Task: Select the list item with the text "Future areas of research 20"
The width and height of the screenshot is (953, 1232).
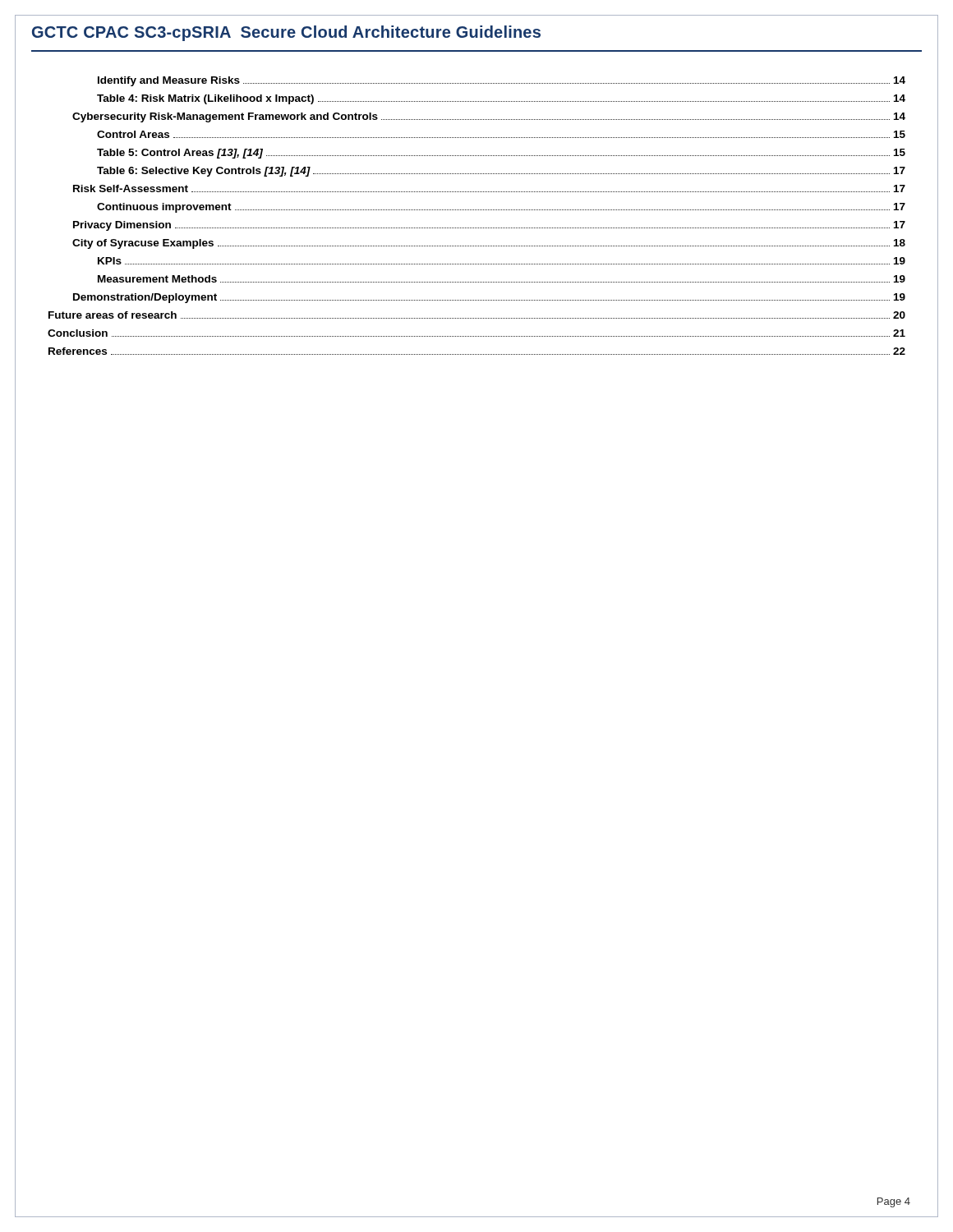Action: pyautogui.click(x=476, y=315)
